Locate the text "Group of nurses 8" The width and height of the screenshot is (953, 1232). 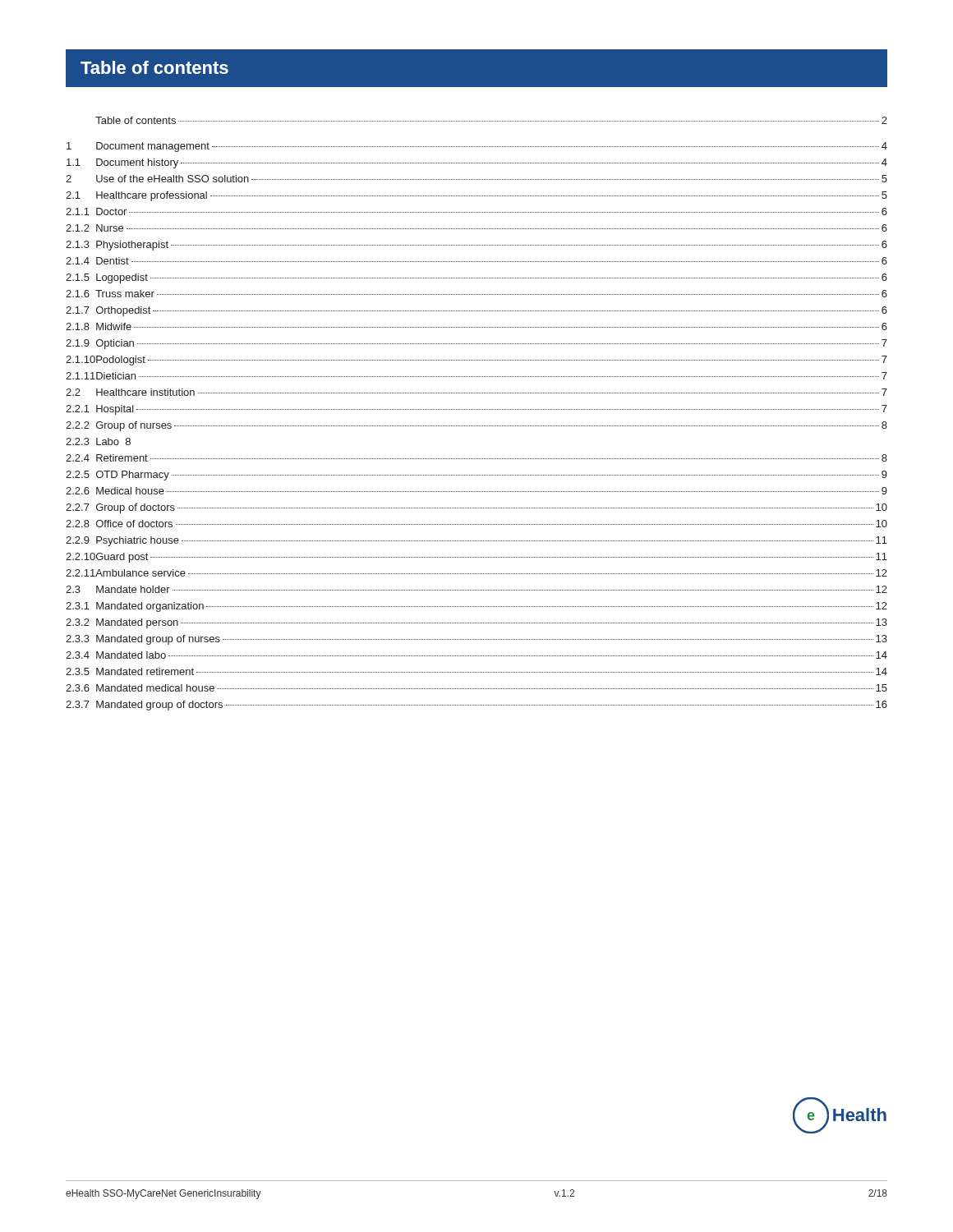(x=491, y=425)
